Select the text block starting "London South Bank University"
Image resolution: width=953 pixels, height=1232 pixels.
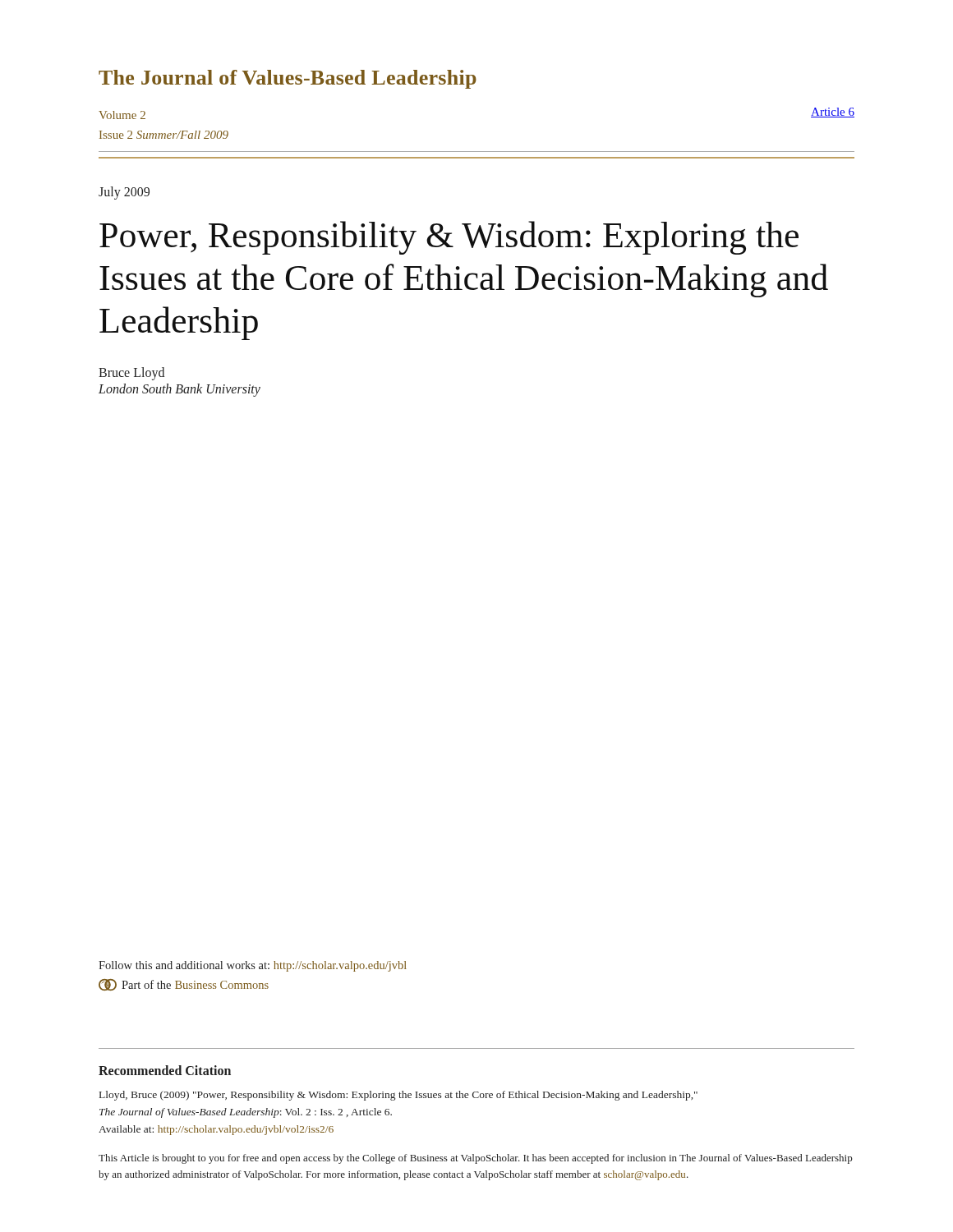point(179,389)
